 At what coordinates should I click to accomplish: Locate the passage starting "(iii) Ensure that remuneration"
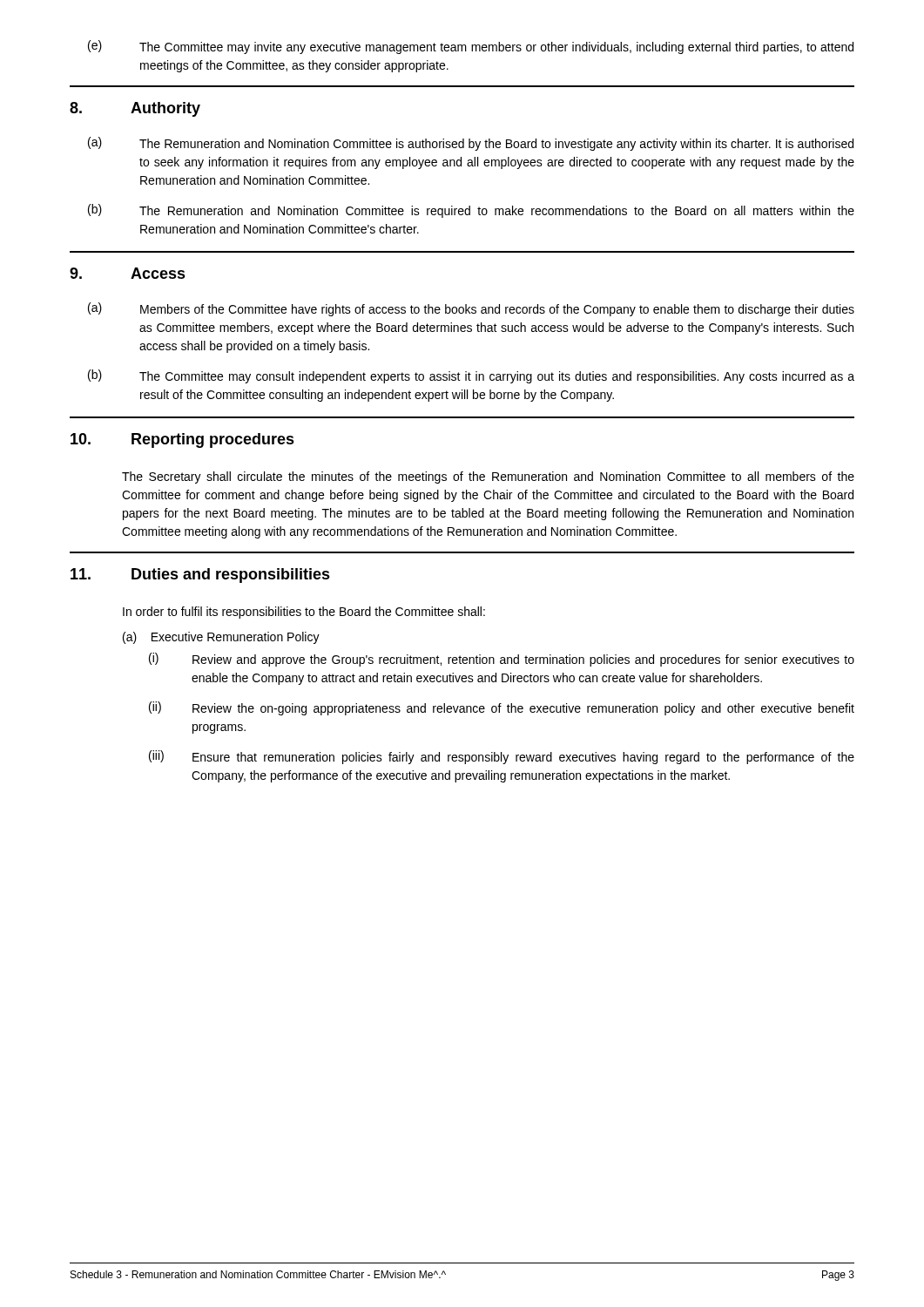click(462, 767)
